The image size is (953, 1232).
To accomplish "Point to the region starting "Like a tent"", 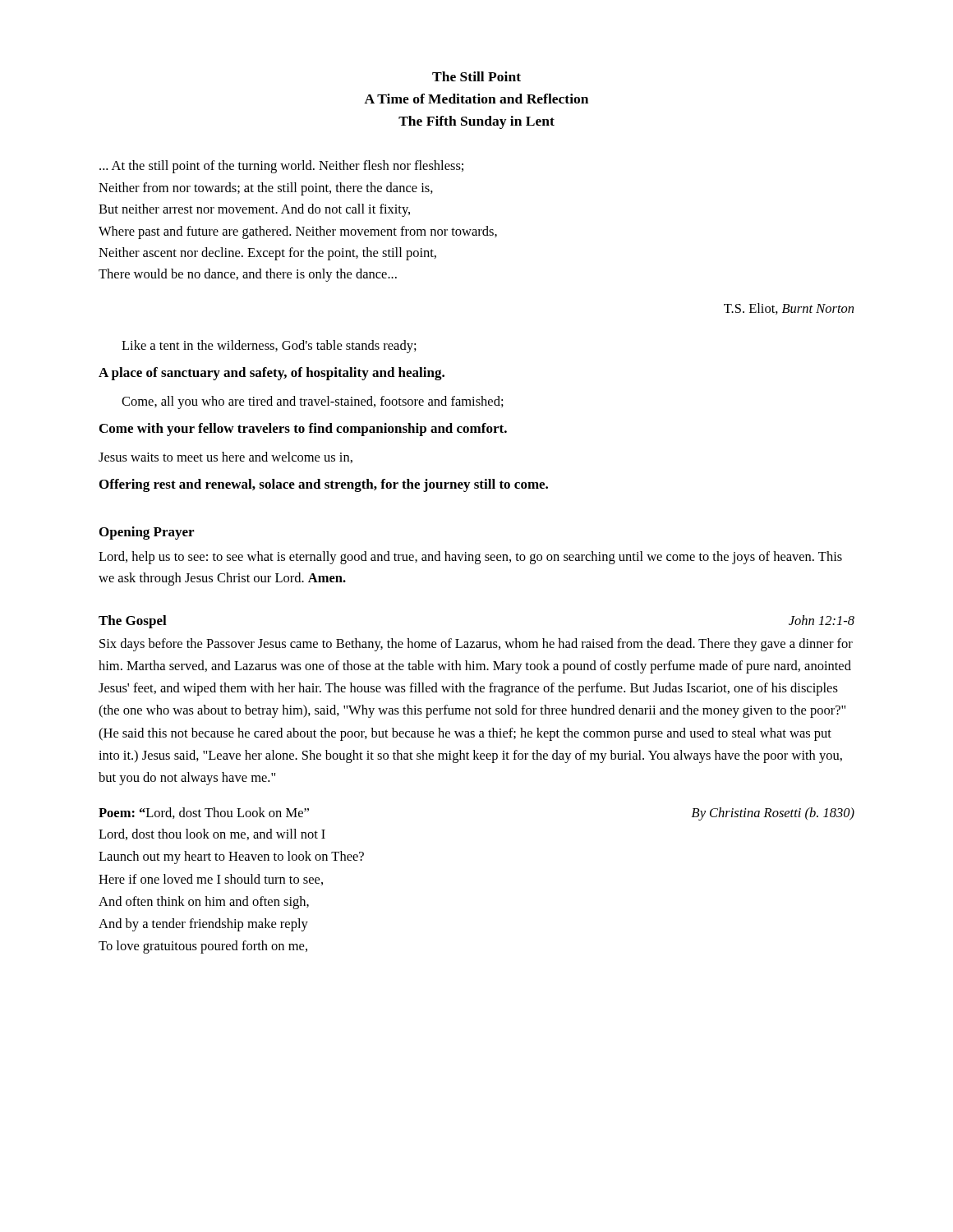I will pos(269,345).
